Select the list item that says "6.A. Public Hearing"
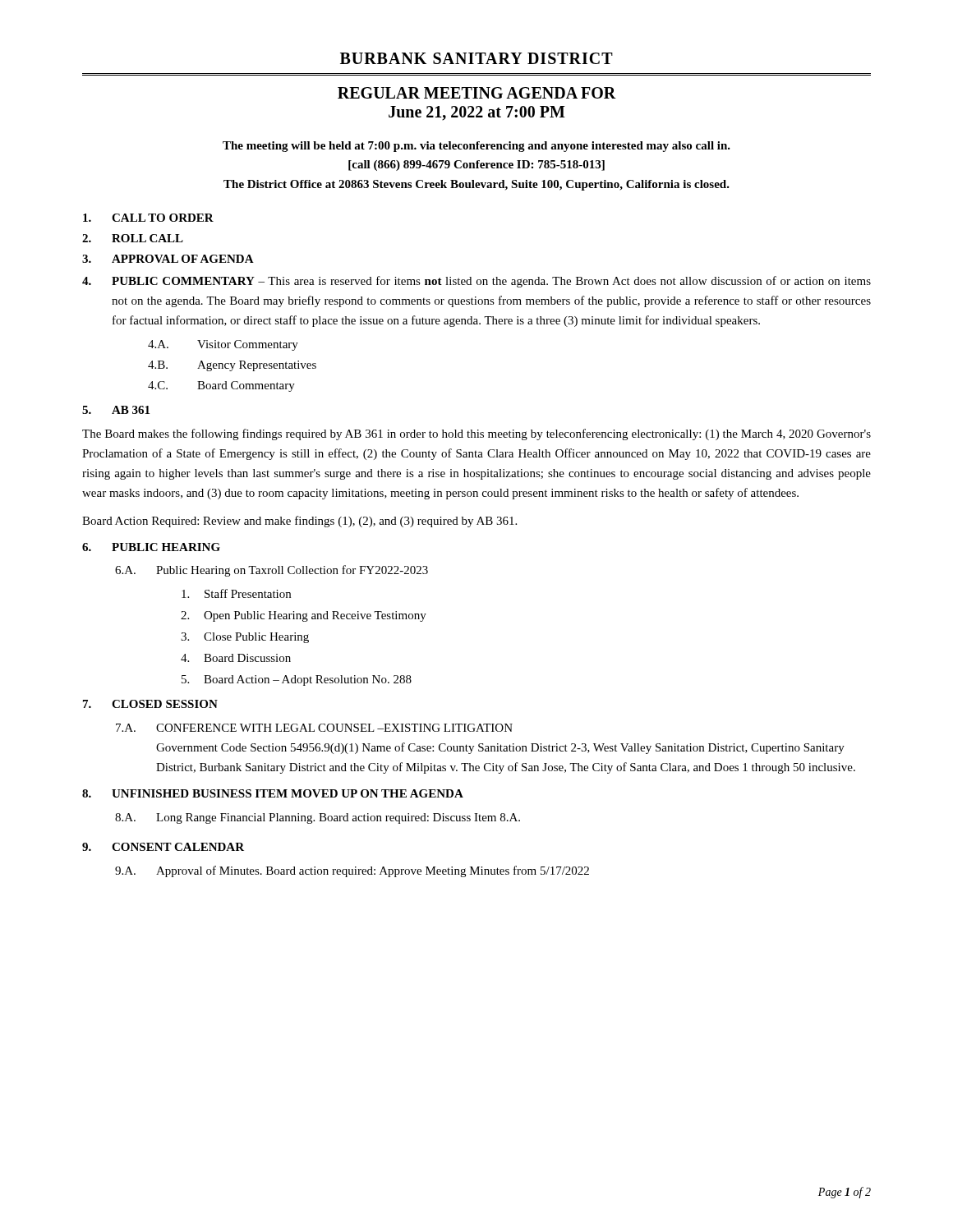The height and width of the screenshot is (1232, 953). point(272,571)
